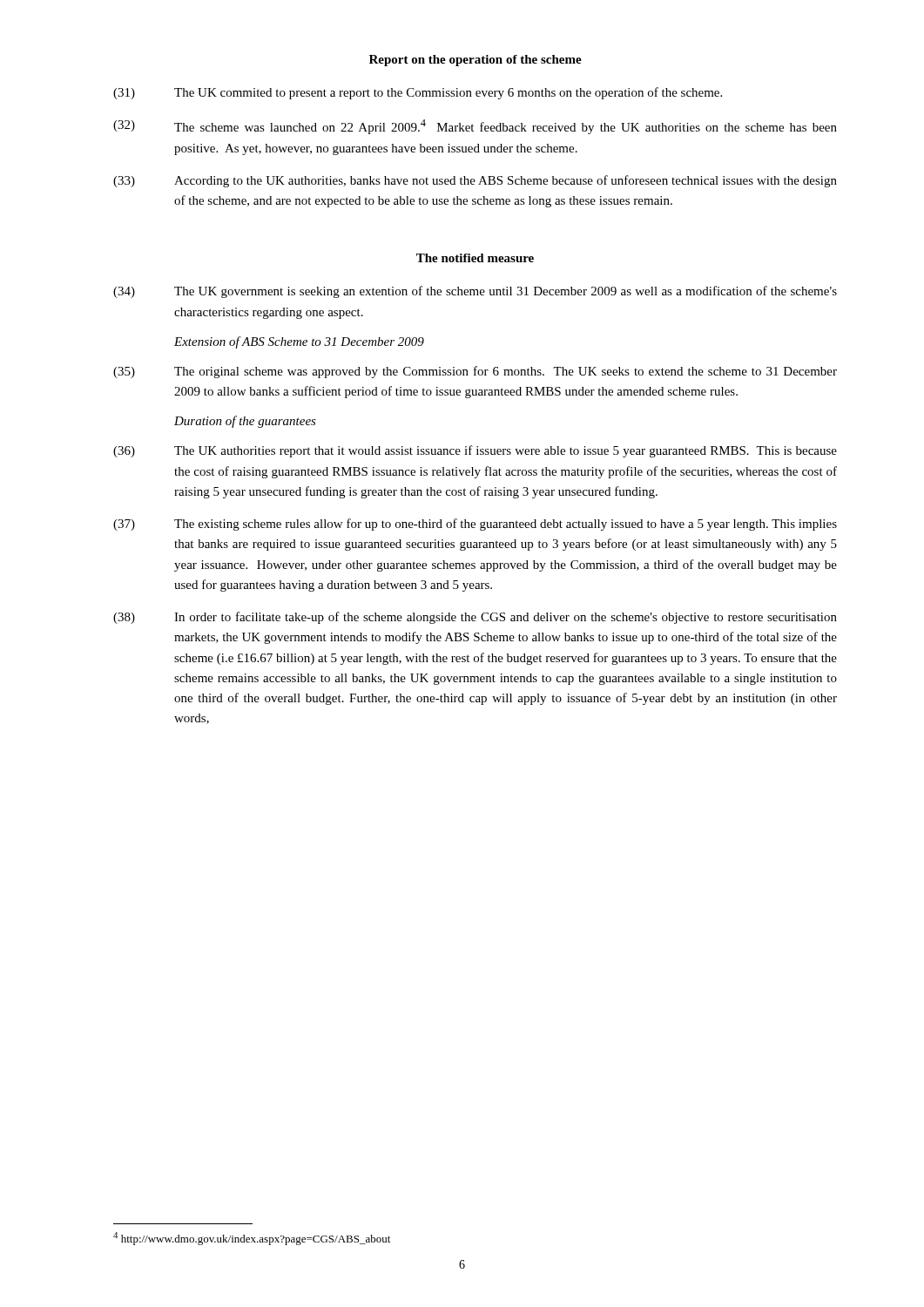Viewport: 924px width, 1307px height.
Task: Point to the block beginning "(37) The existing"
Action: (475, 555)
